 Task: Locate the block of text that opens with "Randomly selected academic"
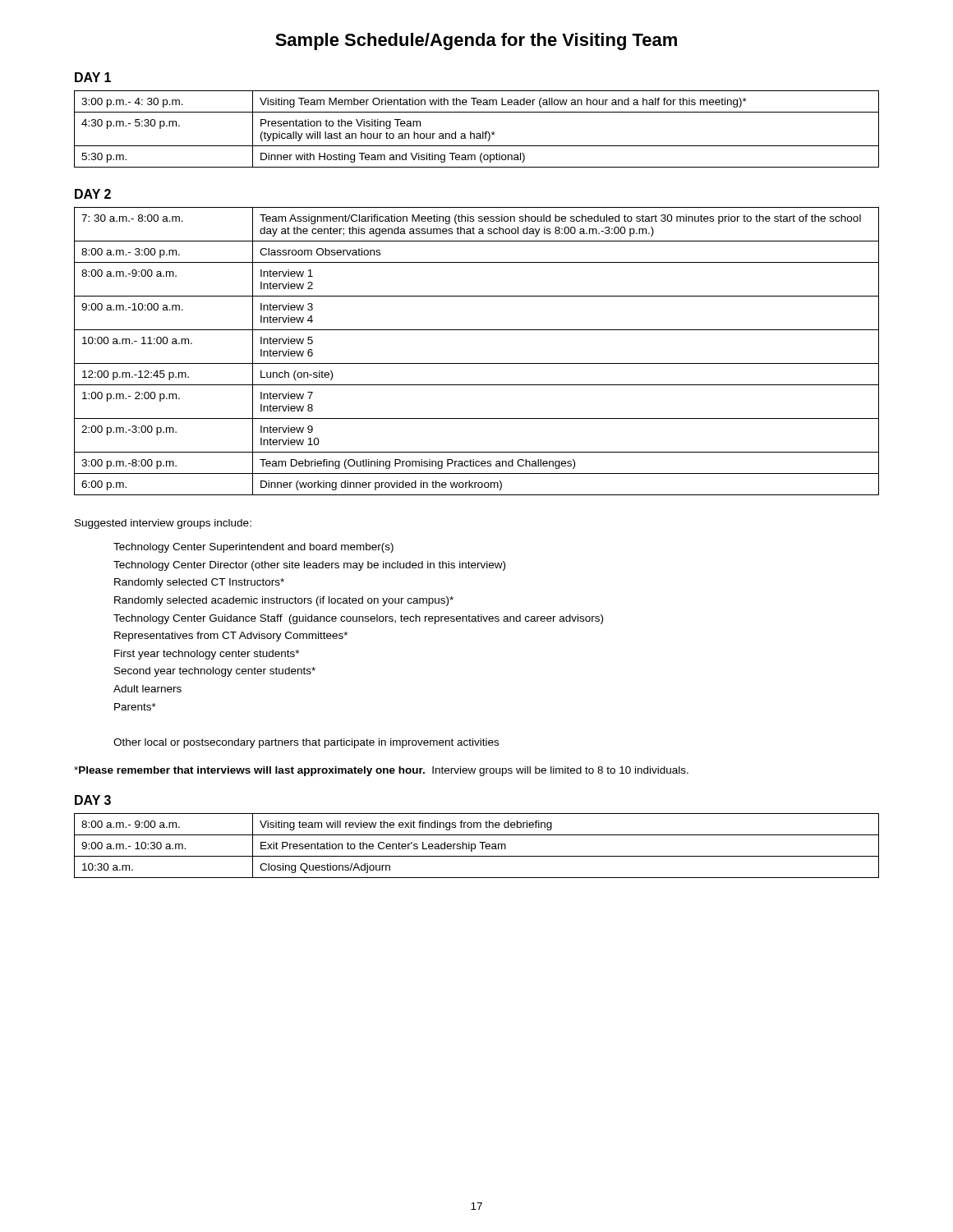click(284, 601)
